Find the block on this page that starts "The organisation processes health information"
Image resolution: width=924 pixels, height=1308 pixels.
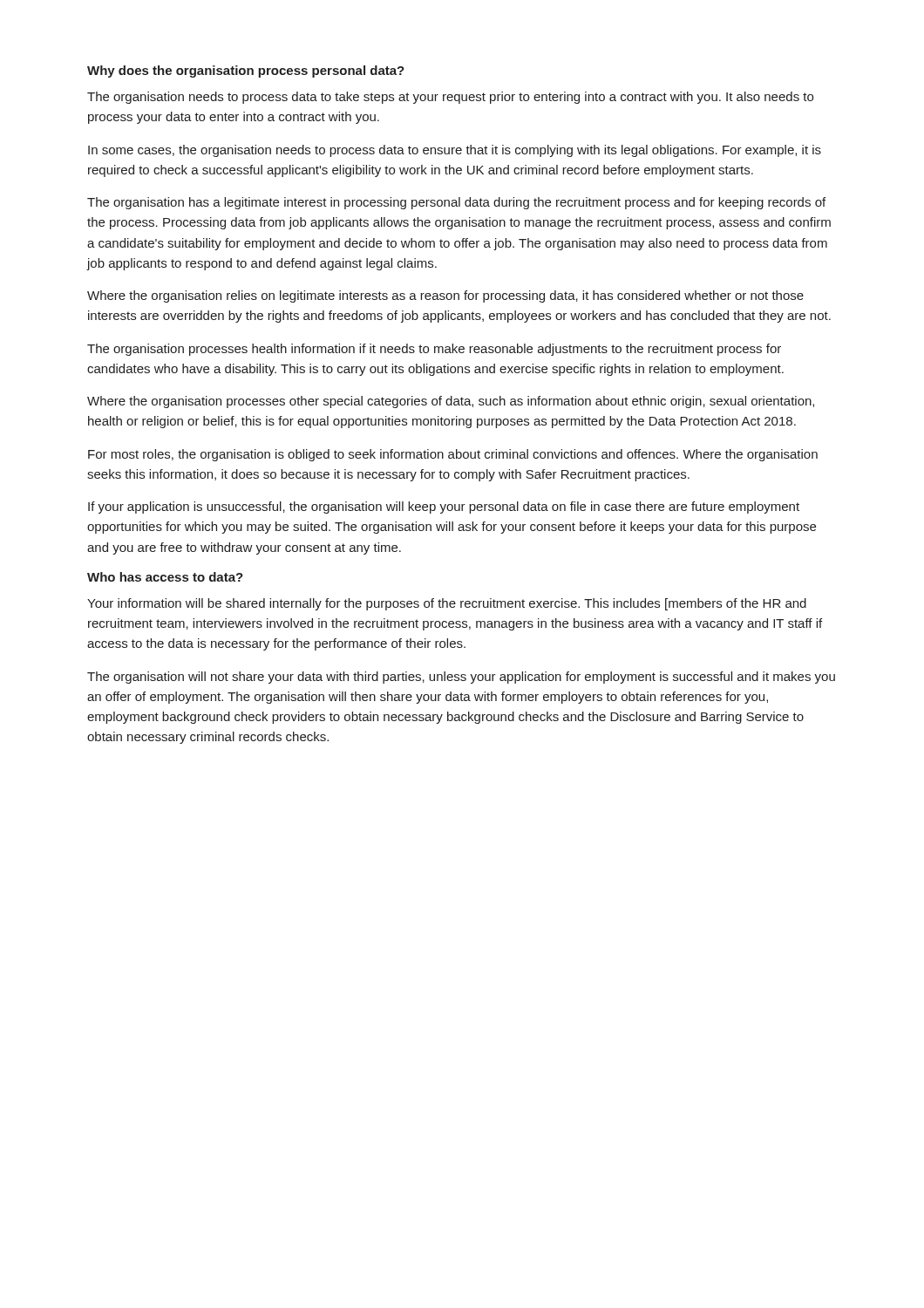tap(436, 358)
